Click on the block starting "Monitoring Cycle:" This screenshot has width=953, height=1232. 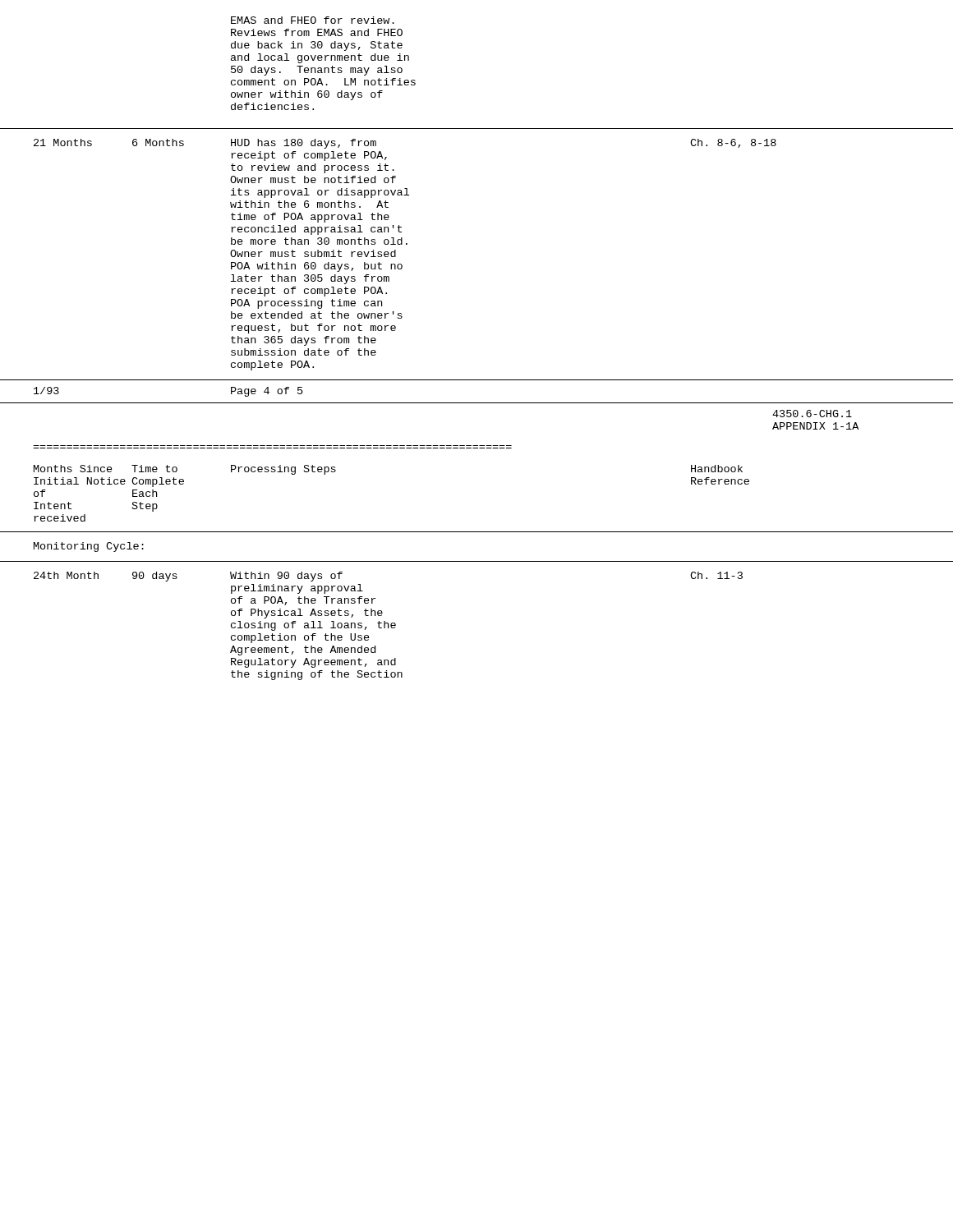coord(89,547)
